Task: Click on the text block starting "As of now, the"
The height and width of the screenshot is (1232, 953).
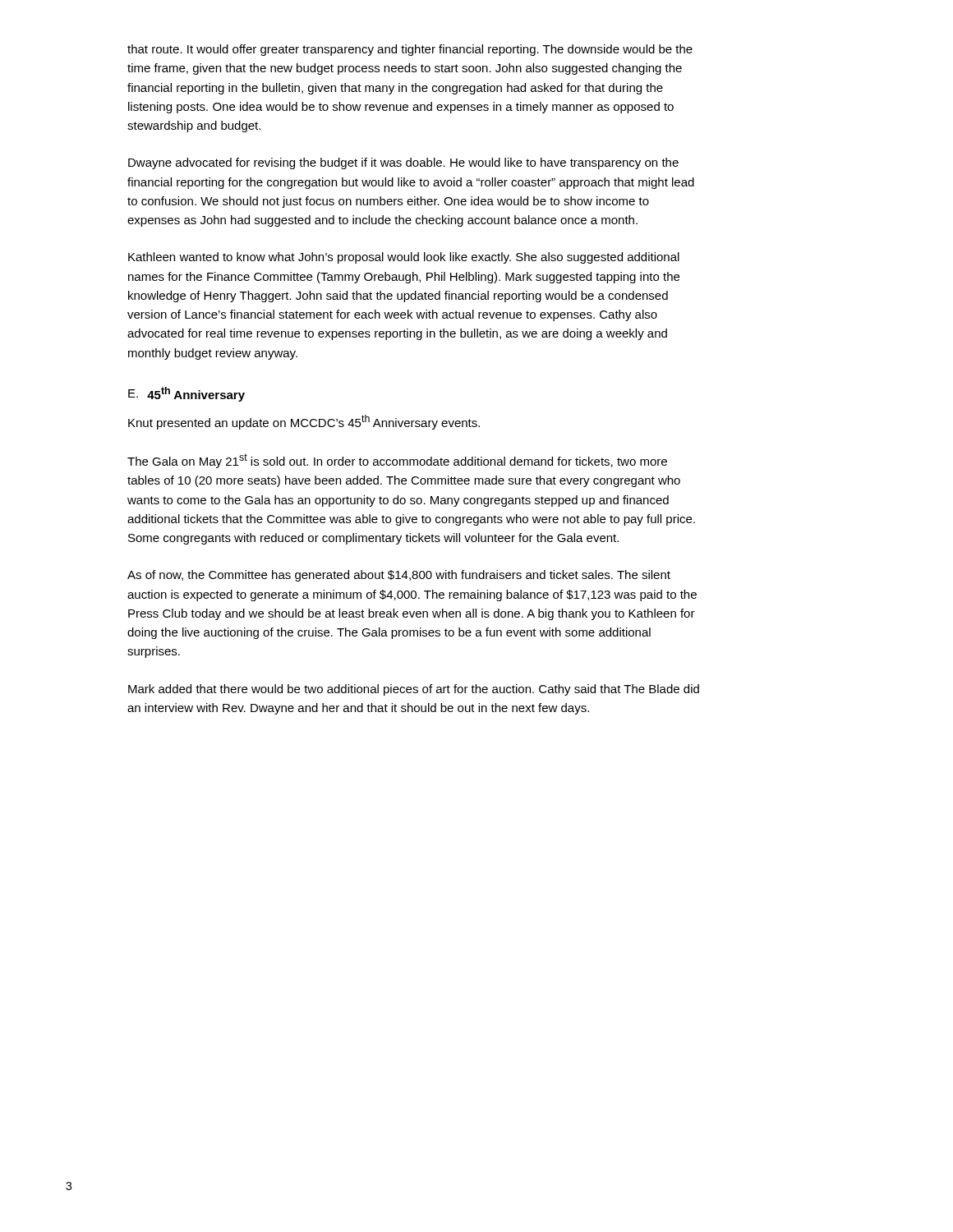Action: coord(412,613)
